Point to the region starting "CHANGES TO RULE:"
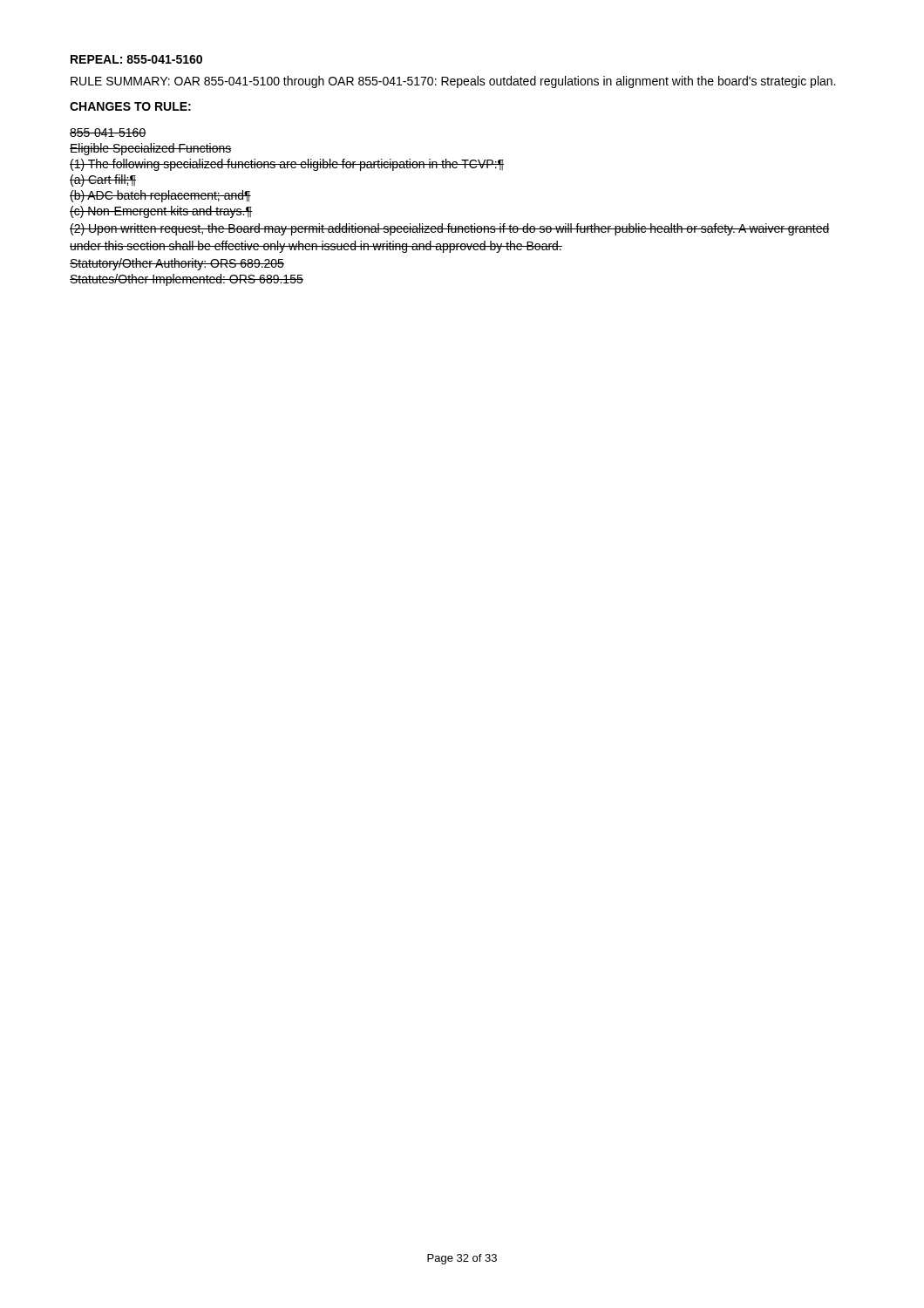The height and width of the screenshot is (1308, 924). click(x=131, y=106)
